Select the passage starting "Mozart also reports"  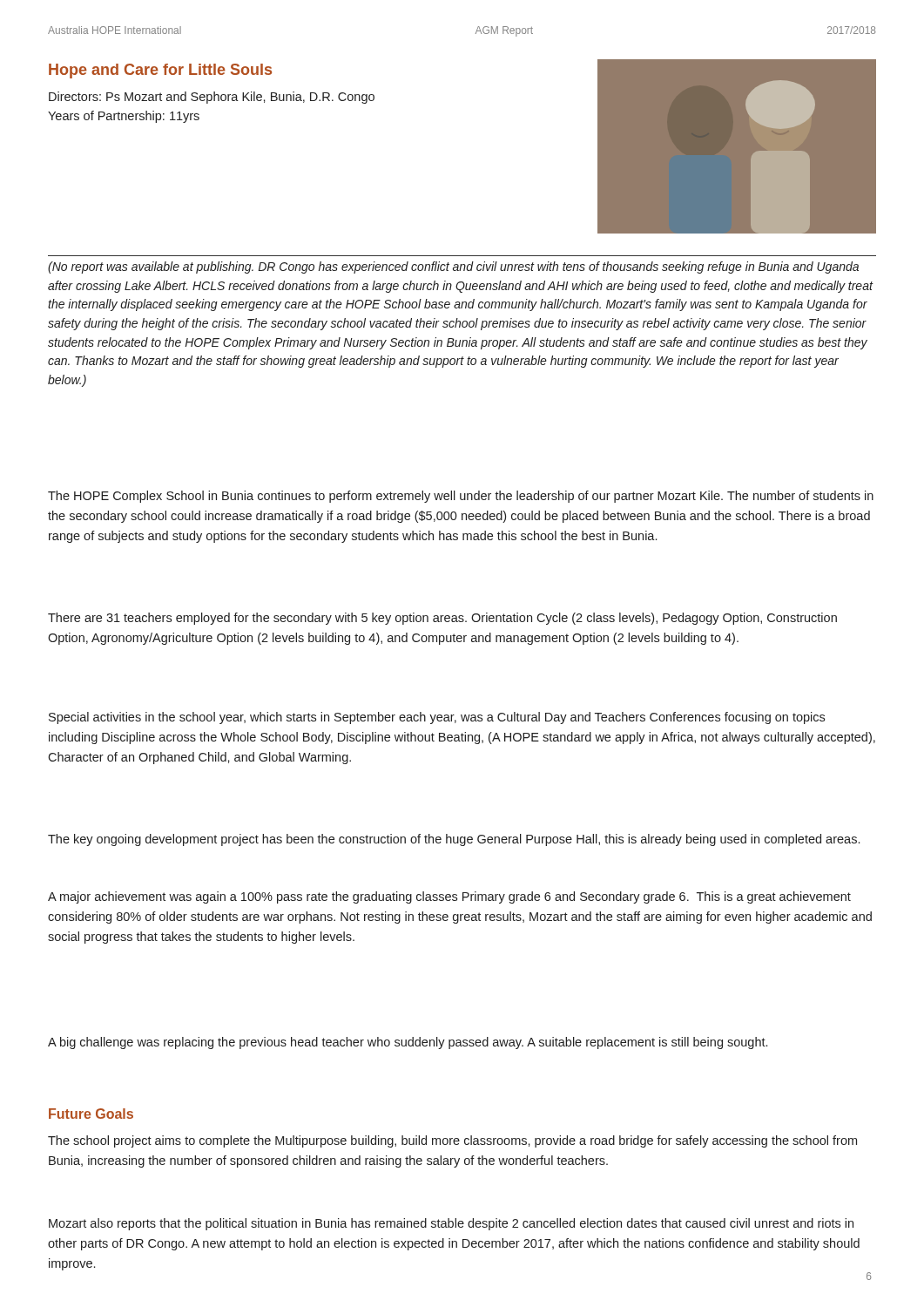point(454,1244)
